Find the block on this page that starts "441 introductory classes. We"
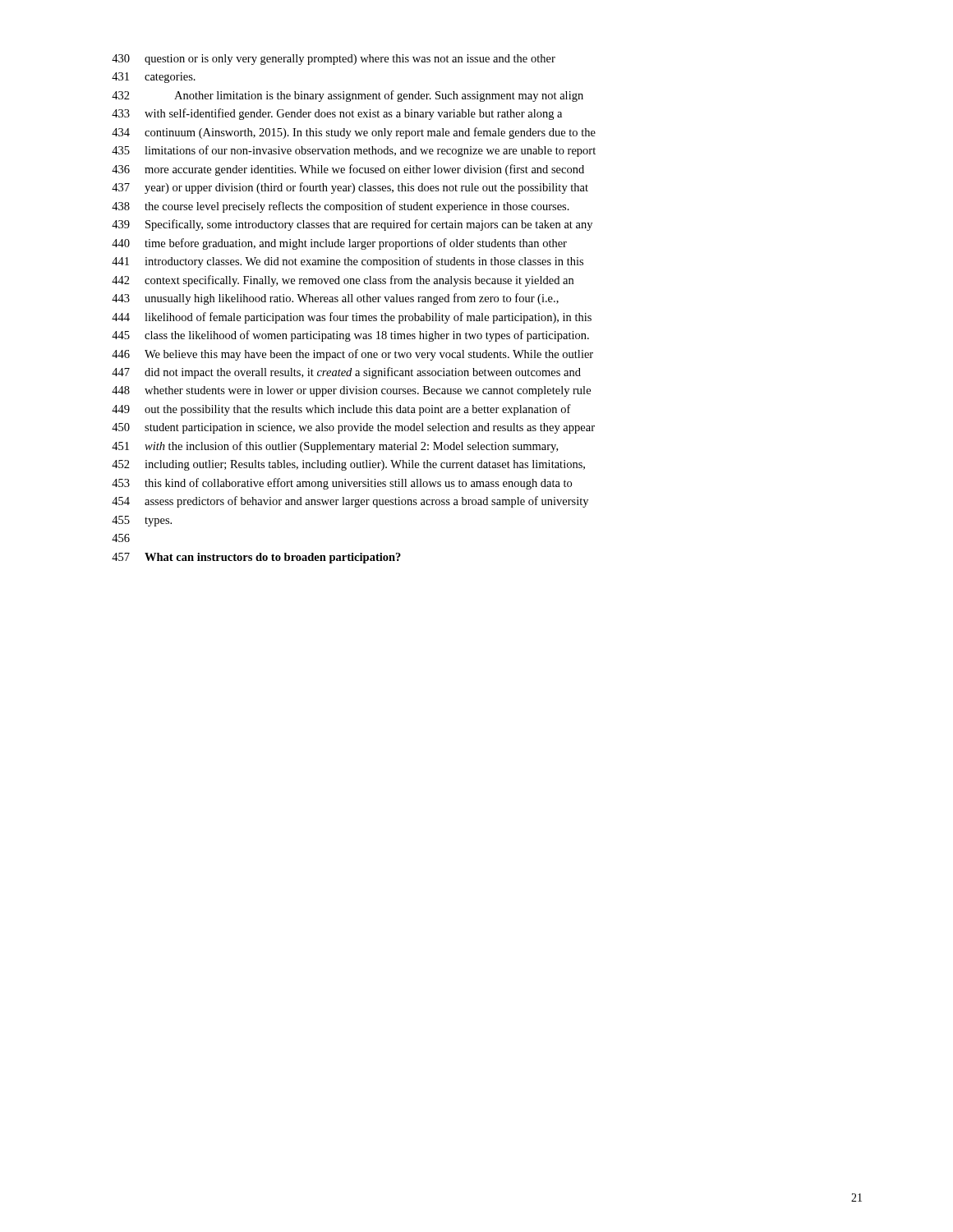Viewport: 953px width, 1232px height. pos(476,262)
